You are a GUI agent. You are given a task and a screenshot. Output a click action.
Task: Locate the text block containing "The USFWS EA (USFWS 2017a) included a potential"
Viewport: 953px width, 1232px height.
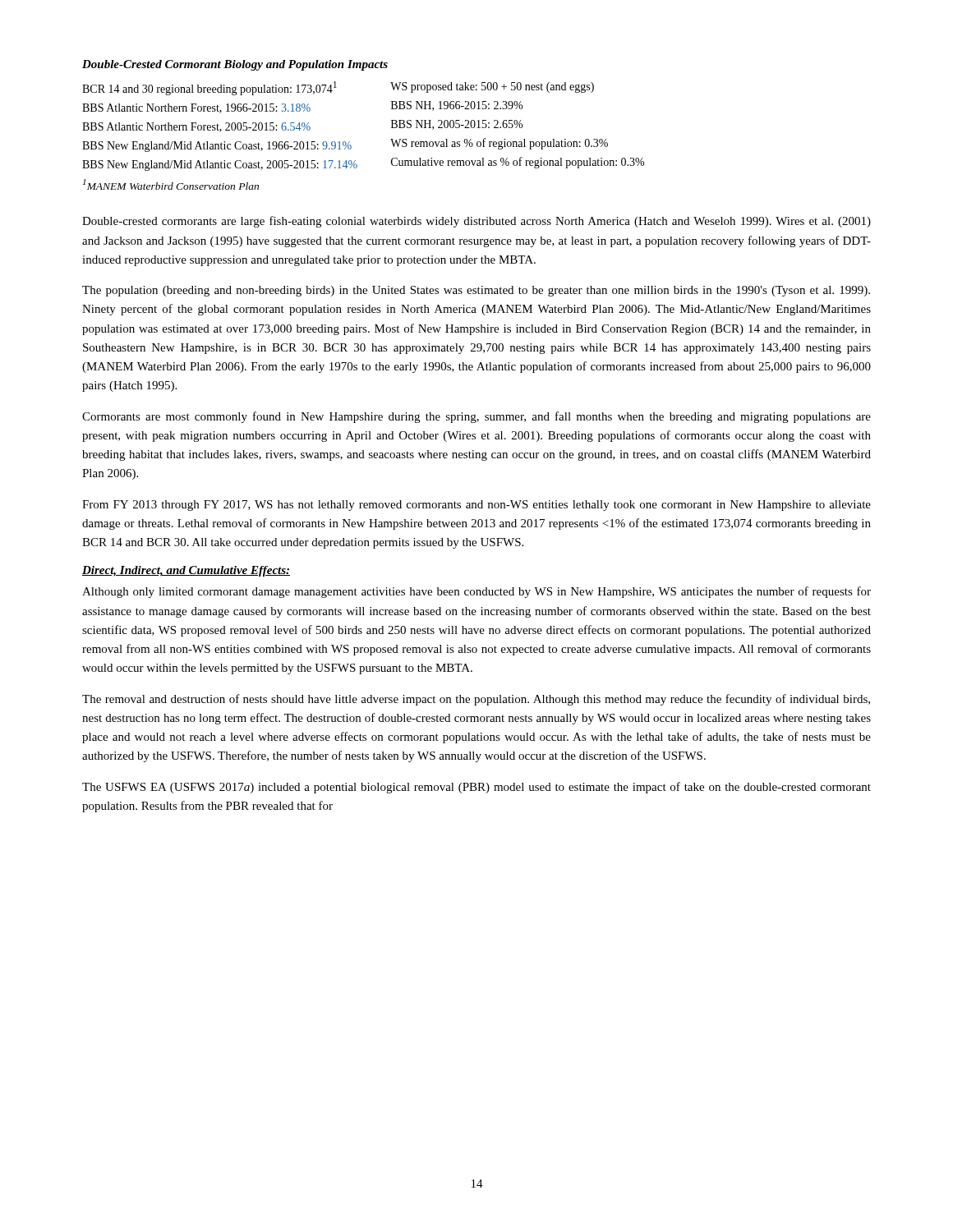(x=476, y=796)
